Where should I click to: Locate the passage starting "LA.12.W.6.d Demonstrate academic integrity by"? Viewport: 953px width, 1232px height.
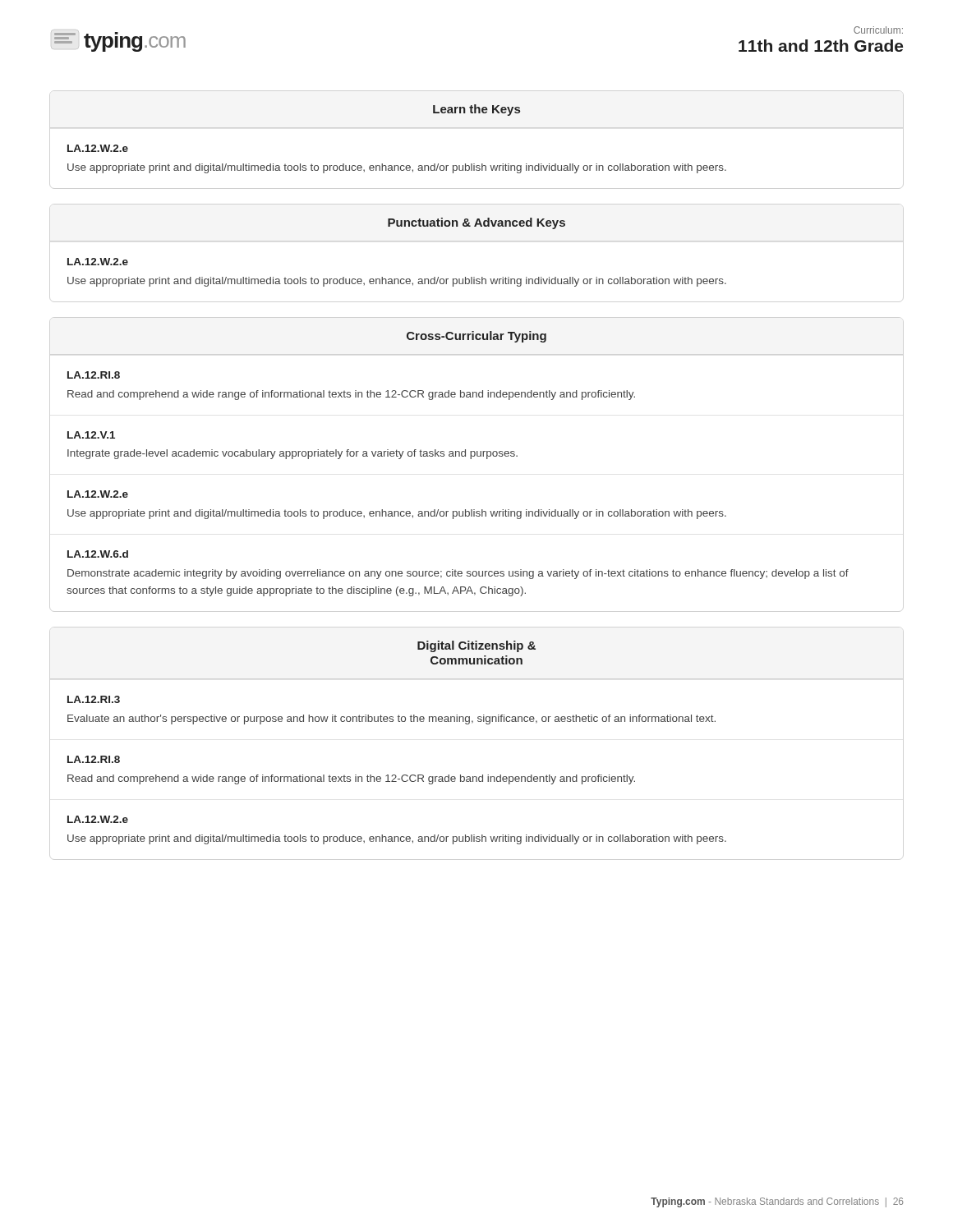476,571
